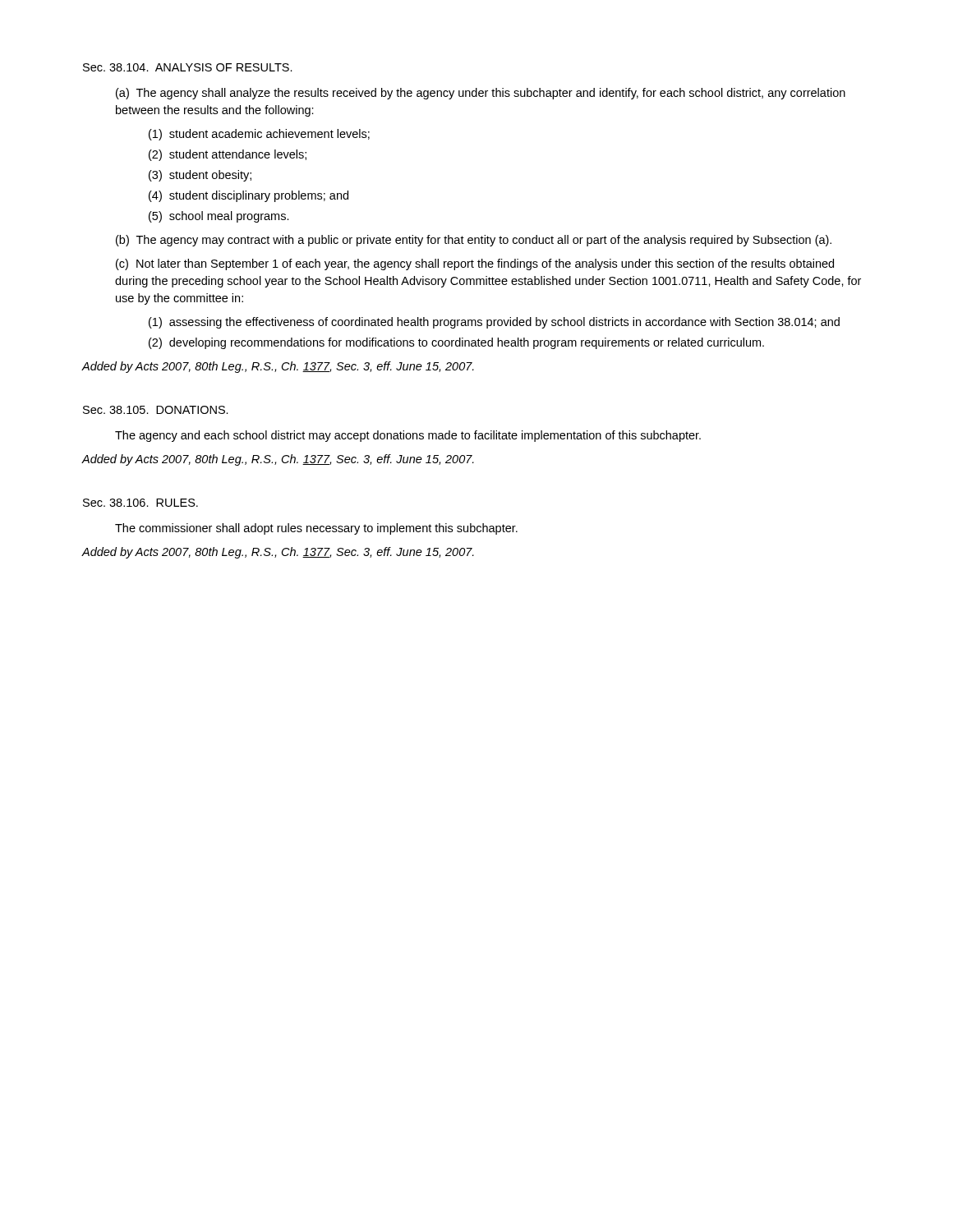
Task: Locate the list item that says "(2) student attendance levels;"
Action: click(x=228, y=154)
